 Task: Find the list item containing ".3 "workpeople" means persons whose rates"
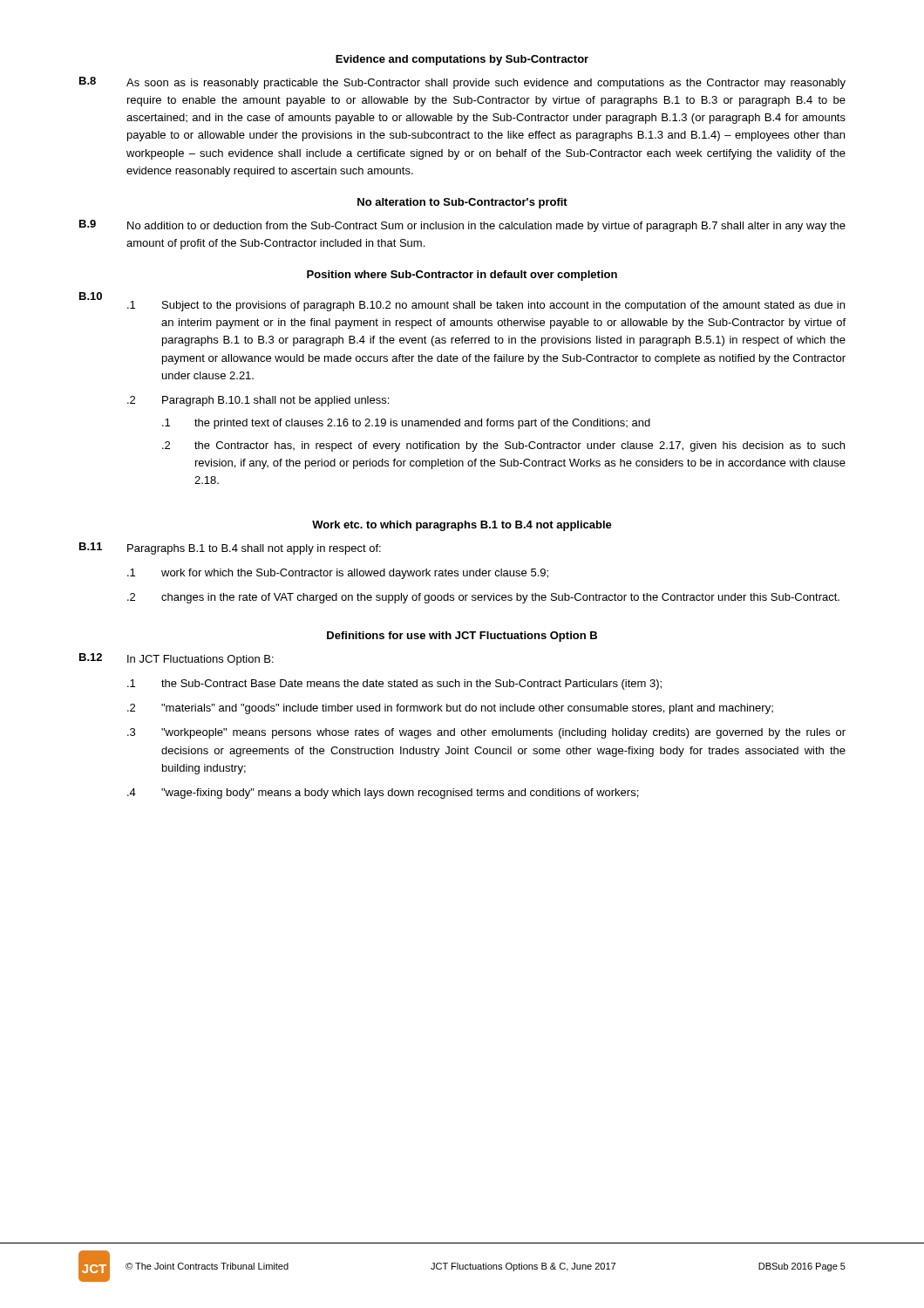(486, 750)
